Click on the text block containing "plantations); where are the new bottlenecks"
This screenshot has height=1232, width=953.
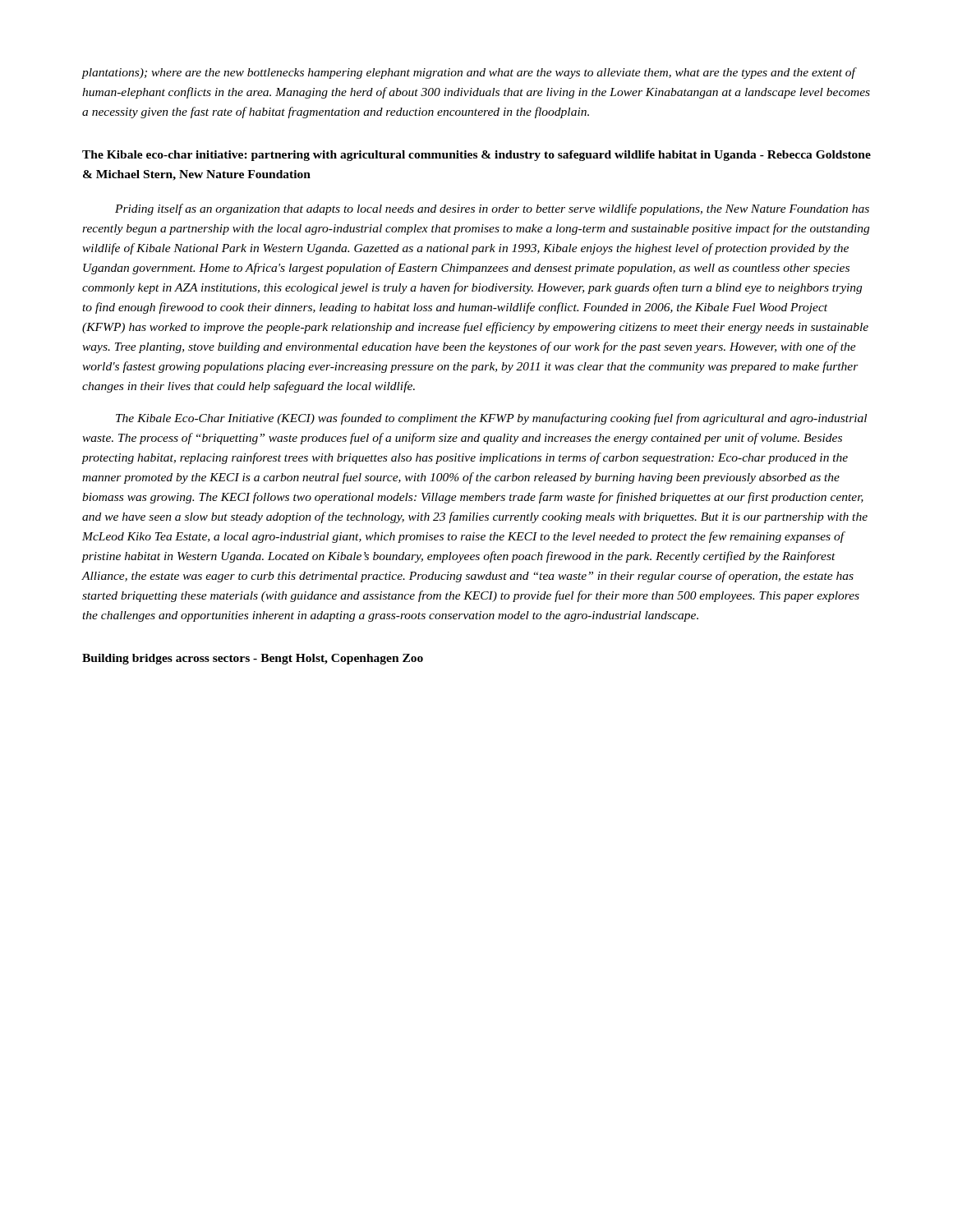click(x=476, y=92)
